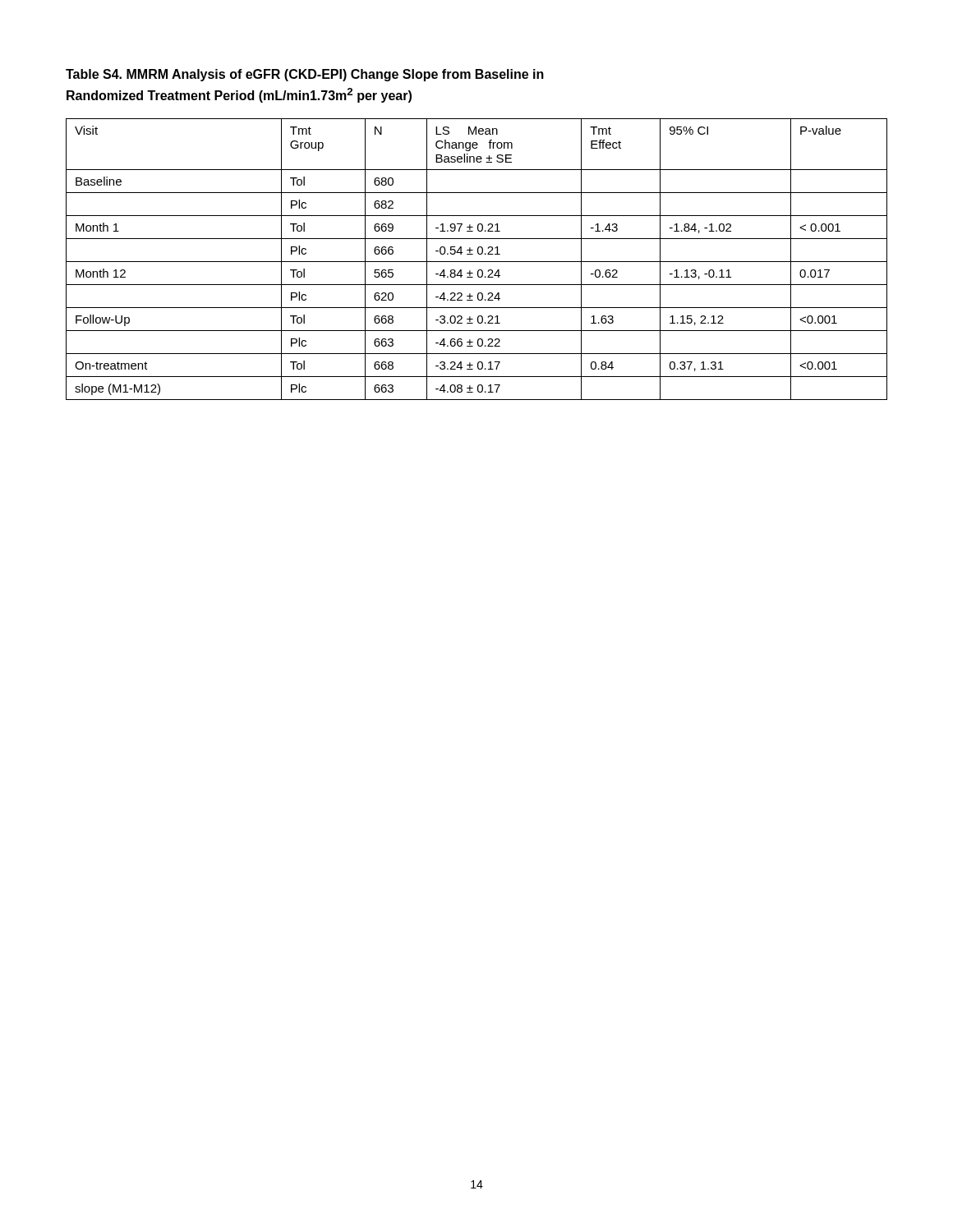Click the title that begins "Table S4. MMRM Analysis of eGFR"

pos(305,85)
